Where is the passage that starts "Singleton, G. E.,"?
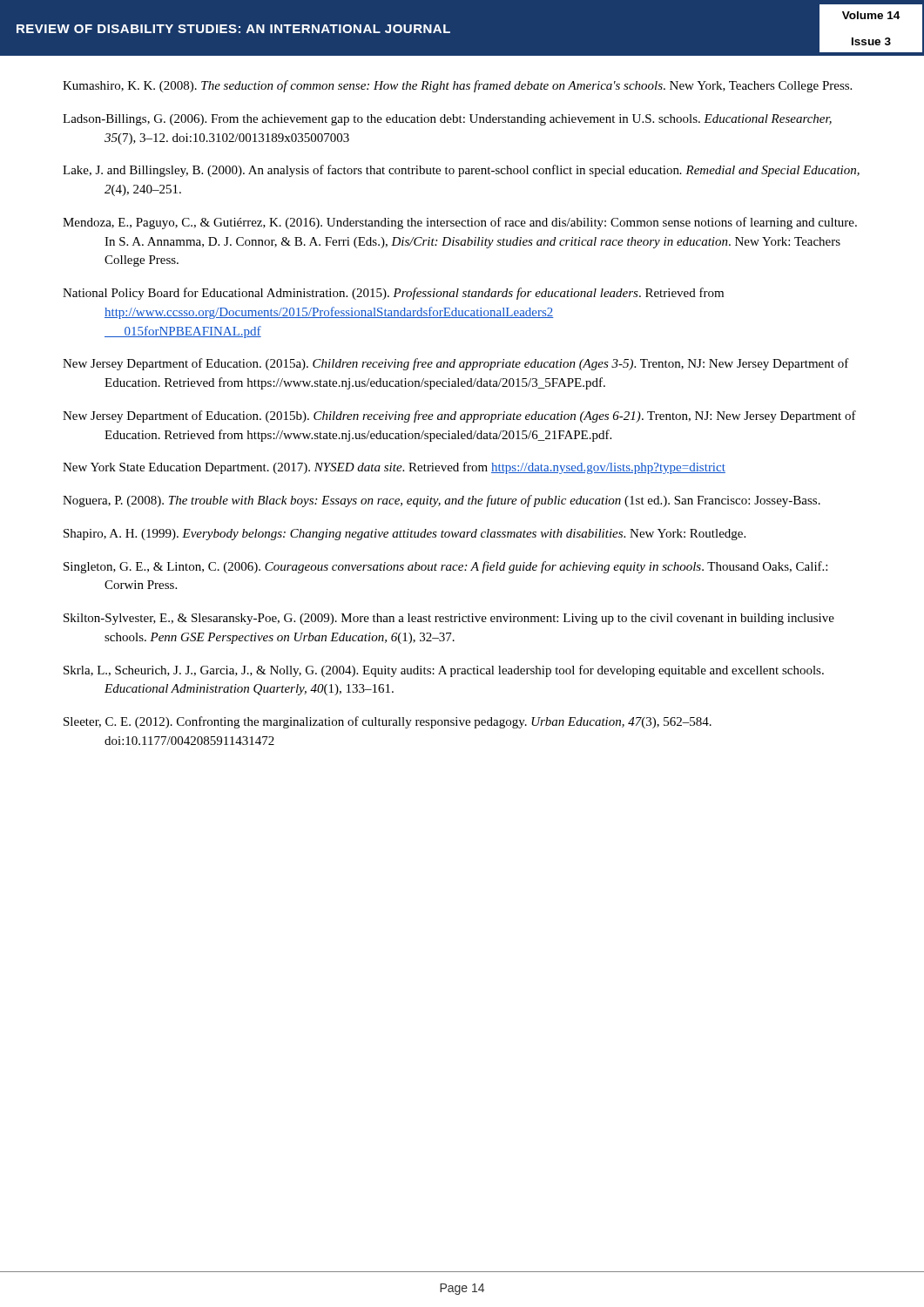Viewport: 924px width, 1307px height. click(446, 575)
